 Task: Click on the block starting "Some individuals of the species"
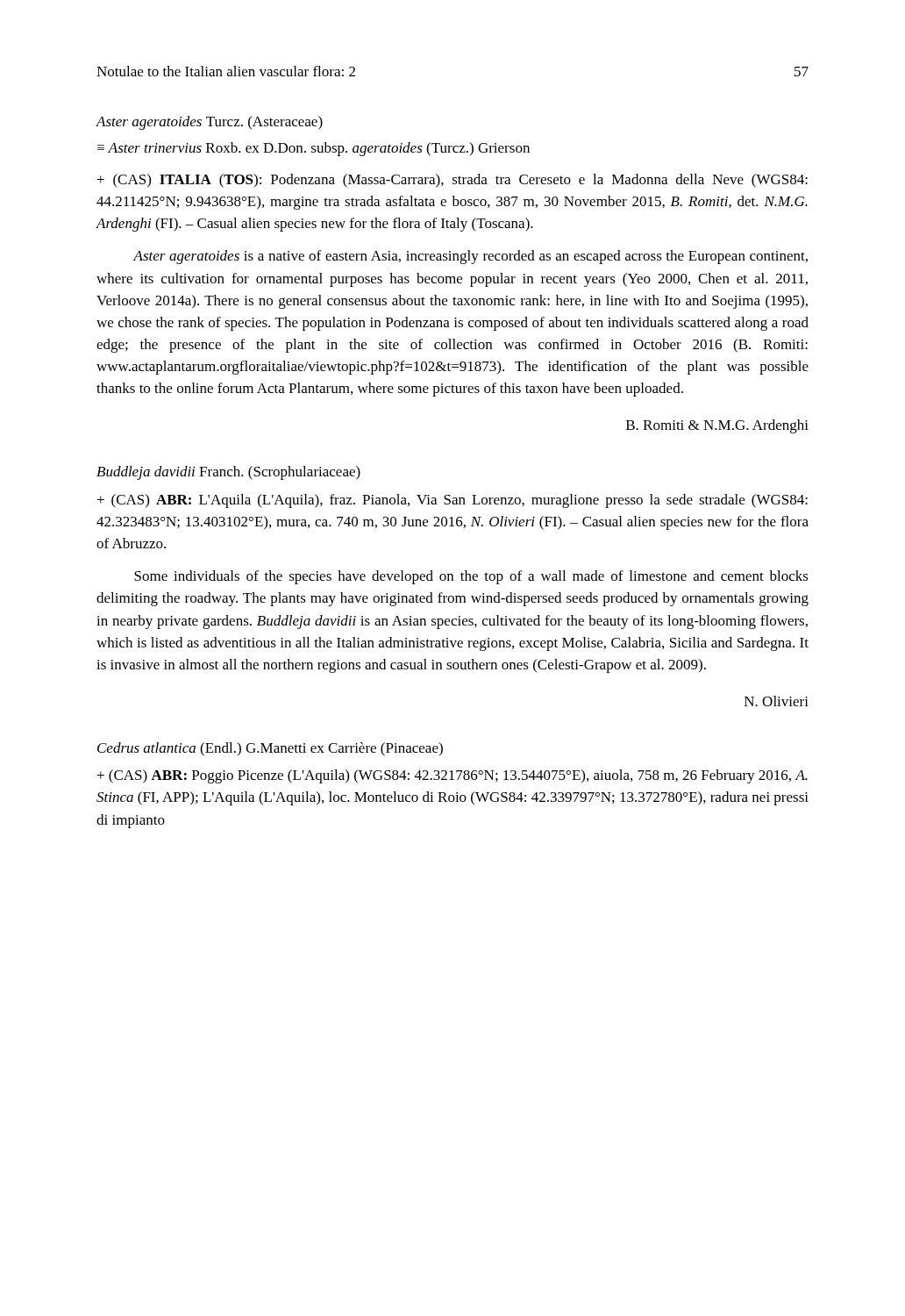click(x=452, y=620)
